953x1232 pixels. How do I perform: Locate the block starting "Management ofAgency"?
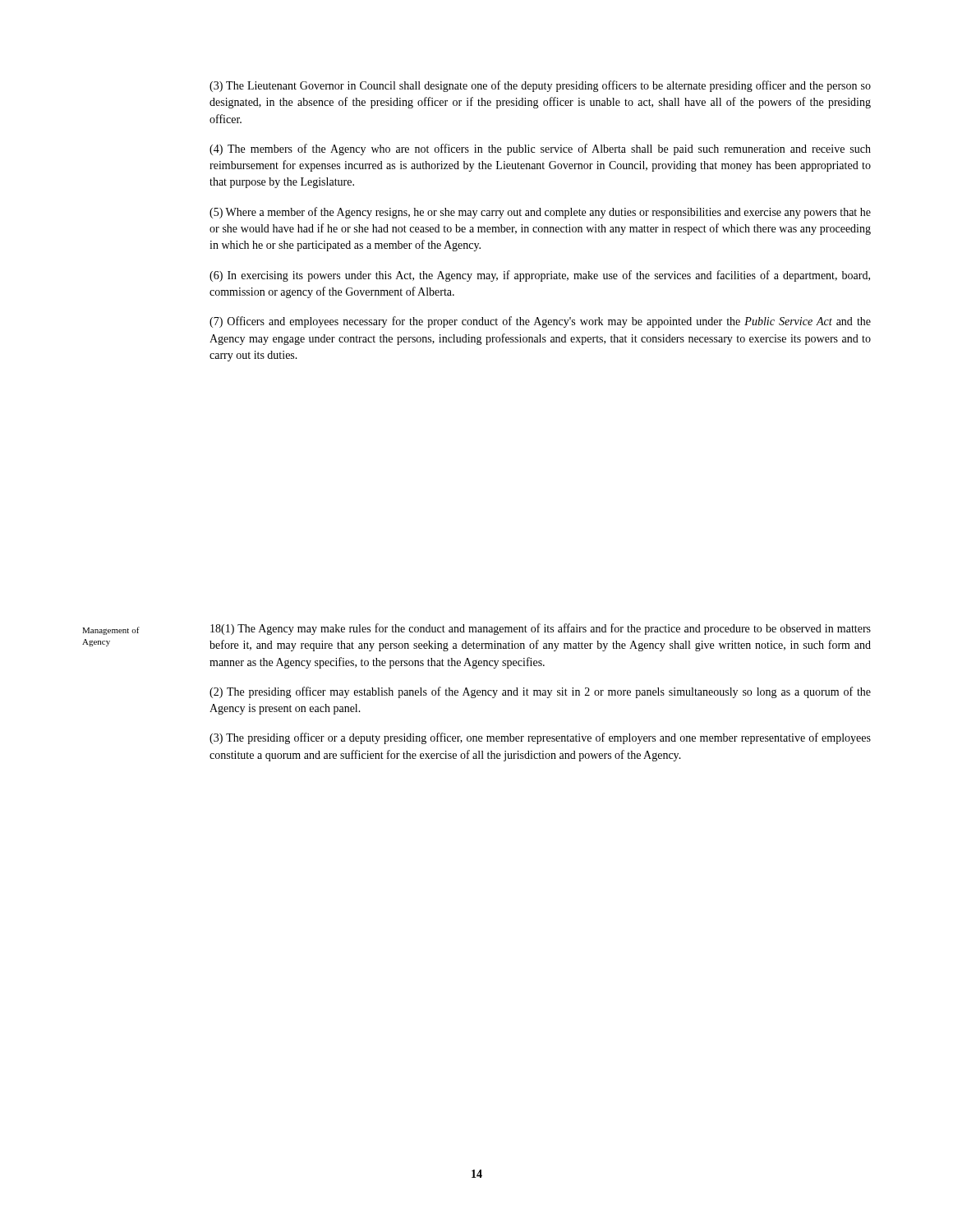(x=111, y=636)
